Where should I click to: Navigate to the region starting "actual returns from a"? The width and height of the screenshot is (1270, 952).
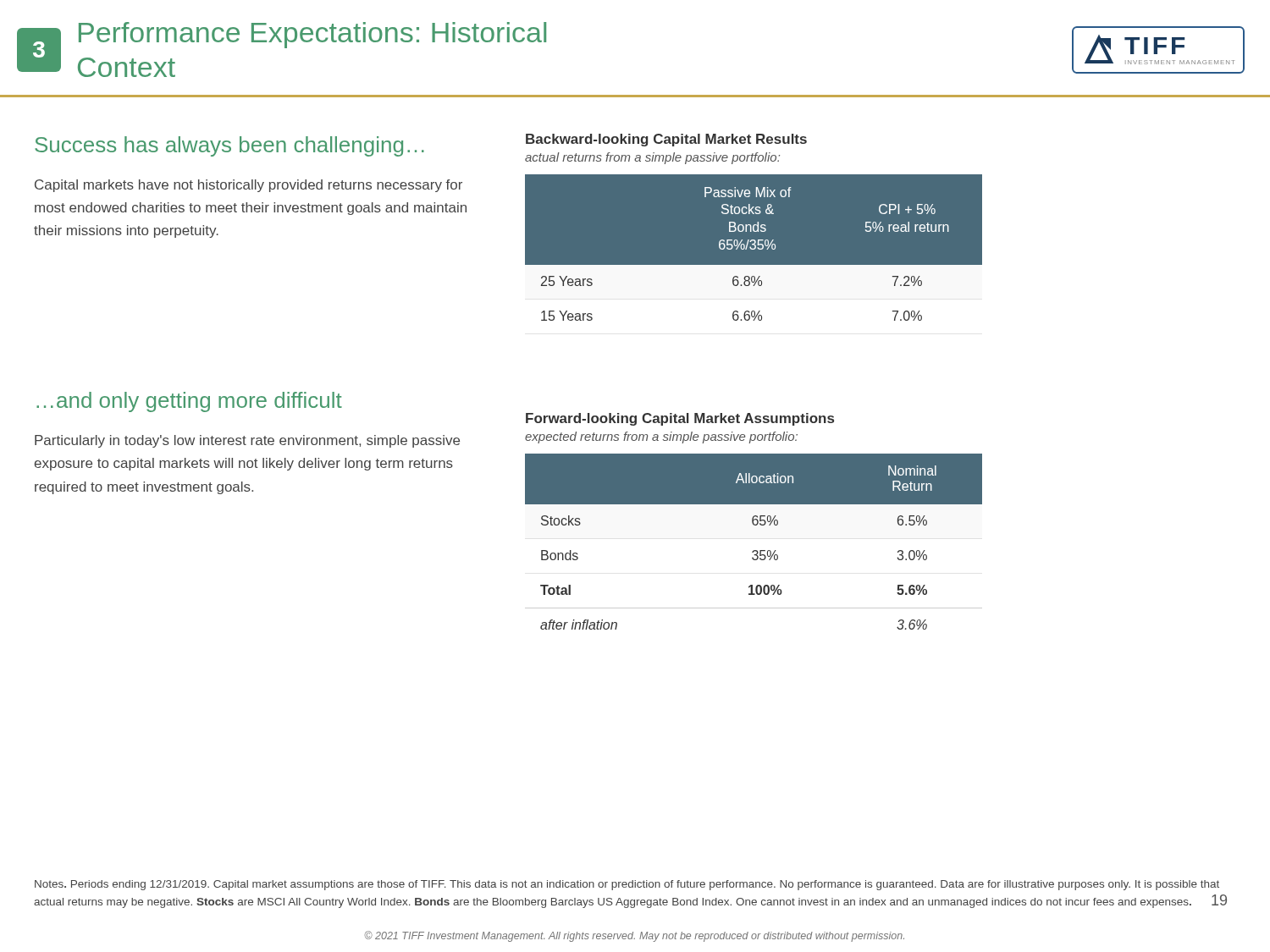pos(653,157)
